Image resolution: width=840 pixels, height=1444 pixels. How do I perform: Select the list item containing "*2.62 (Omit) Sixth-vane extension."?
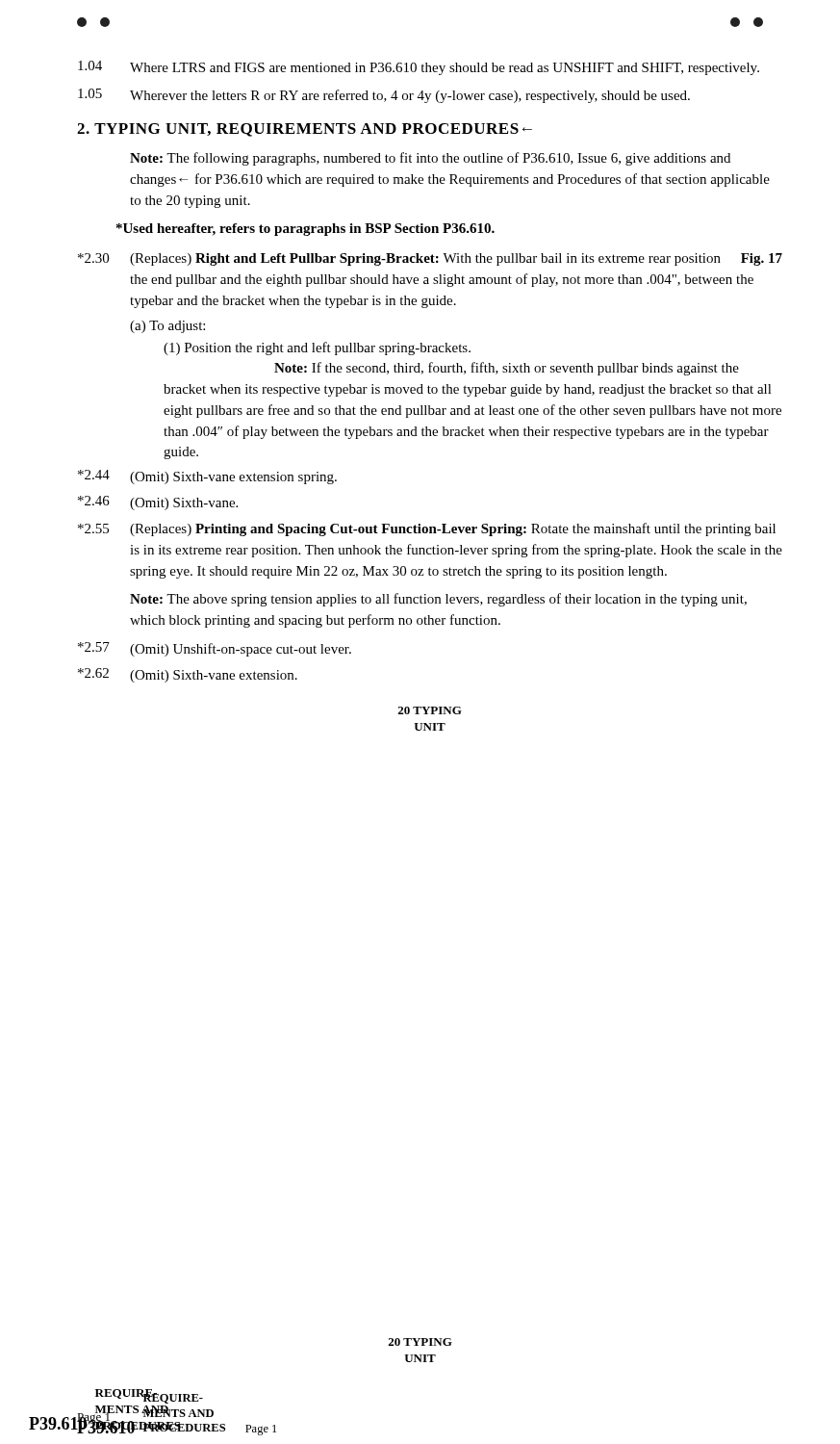point(188,675)
